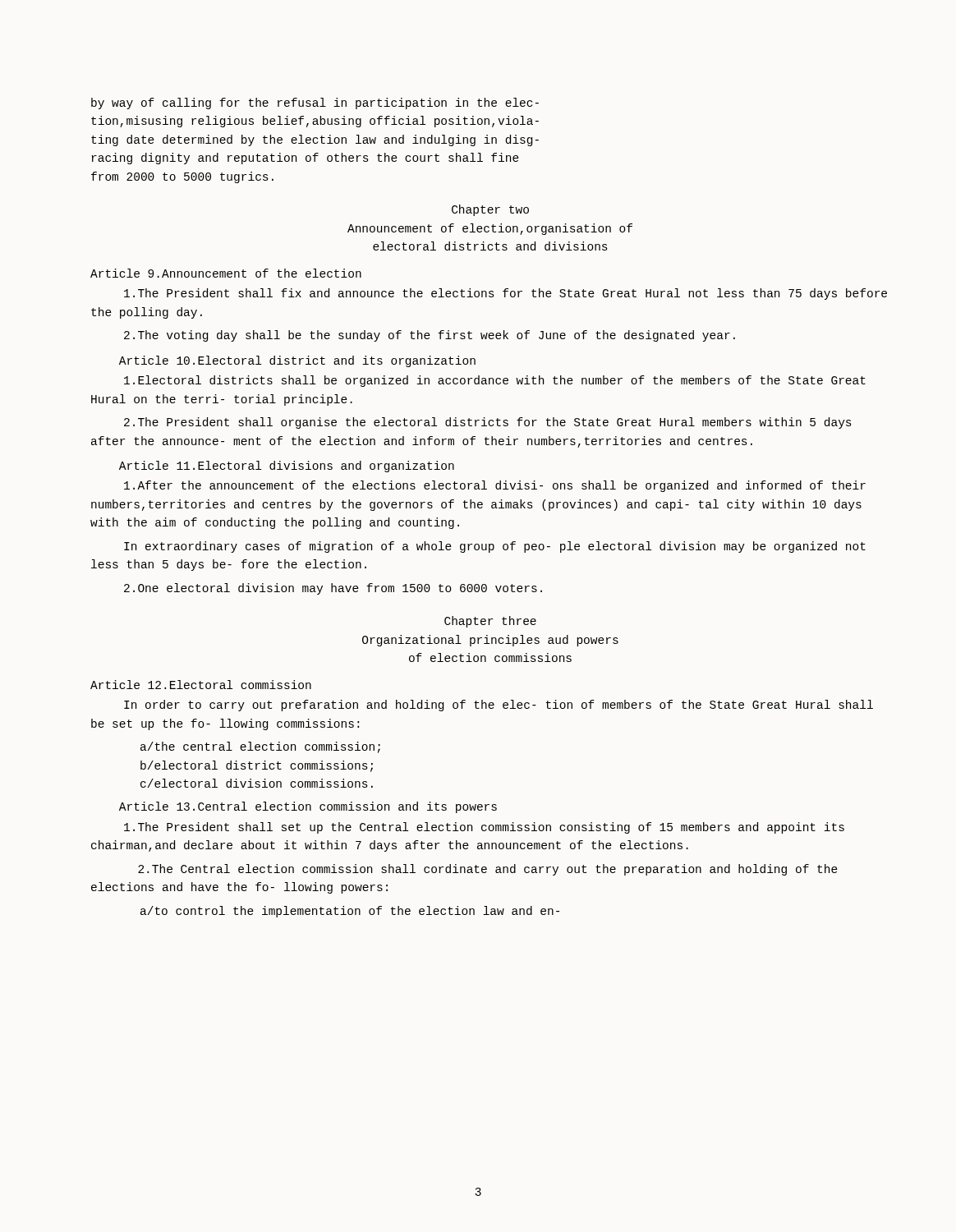The width and height of the screenshot is (956, 1232).
Task: Find the block on this page that starts "by way of calling"
Action: (x=315, y=140)
